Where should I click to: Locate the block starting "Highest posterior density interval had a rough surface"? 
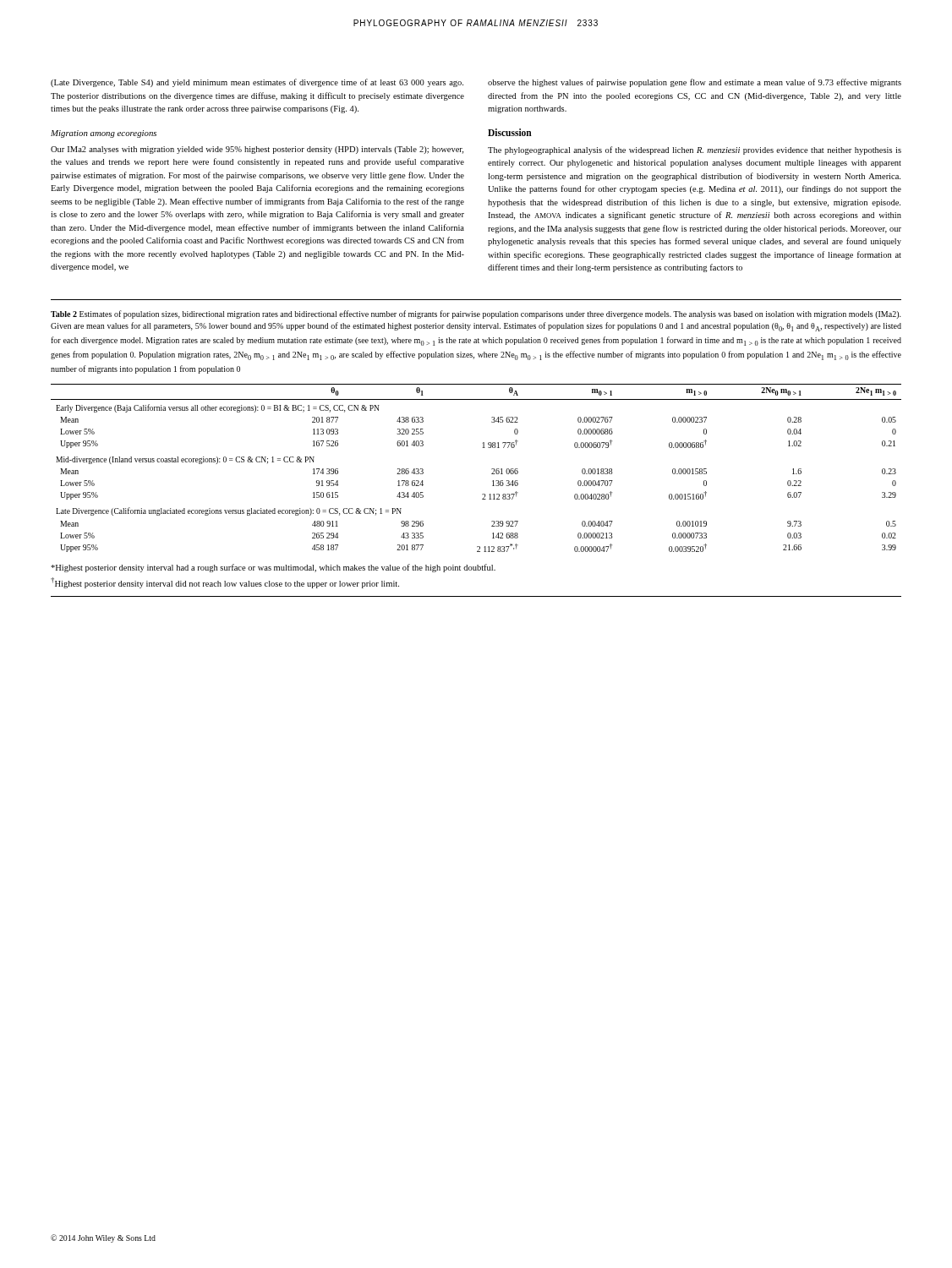tap(476, 576)
